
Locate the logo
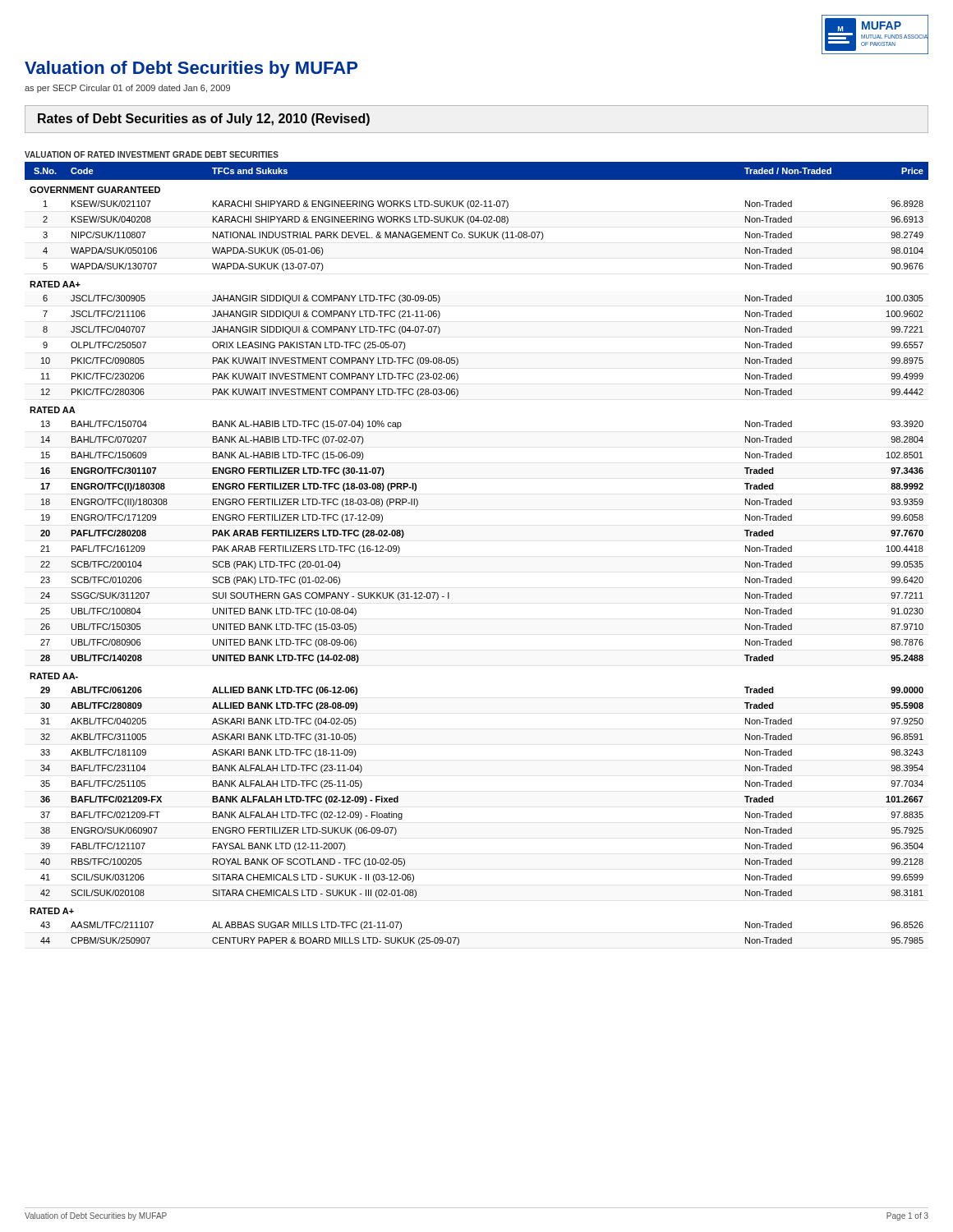[x=875, y=36]
